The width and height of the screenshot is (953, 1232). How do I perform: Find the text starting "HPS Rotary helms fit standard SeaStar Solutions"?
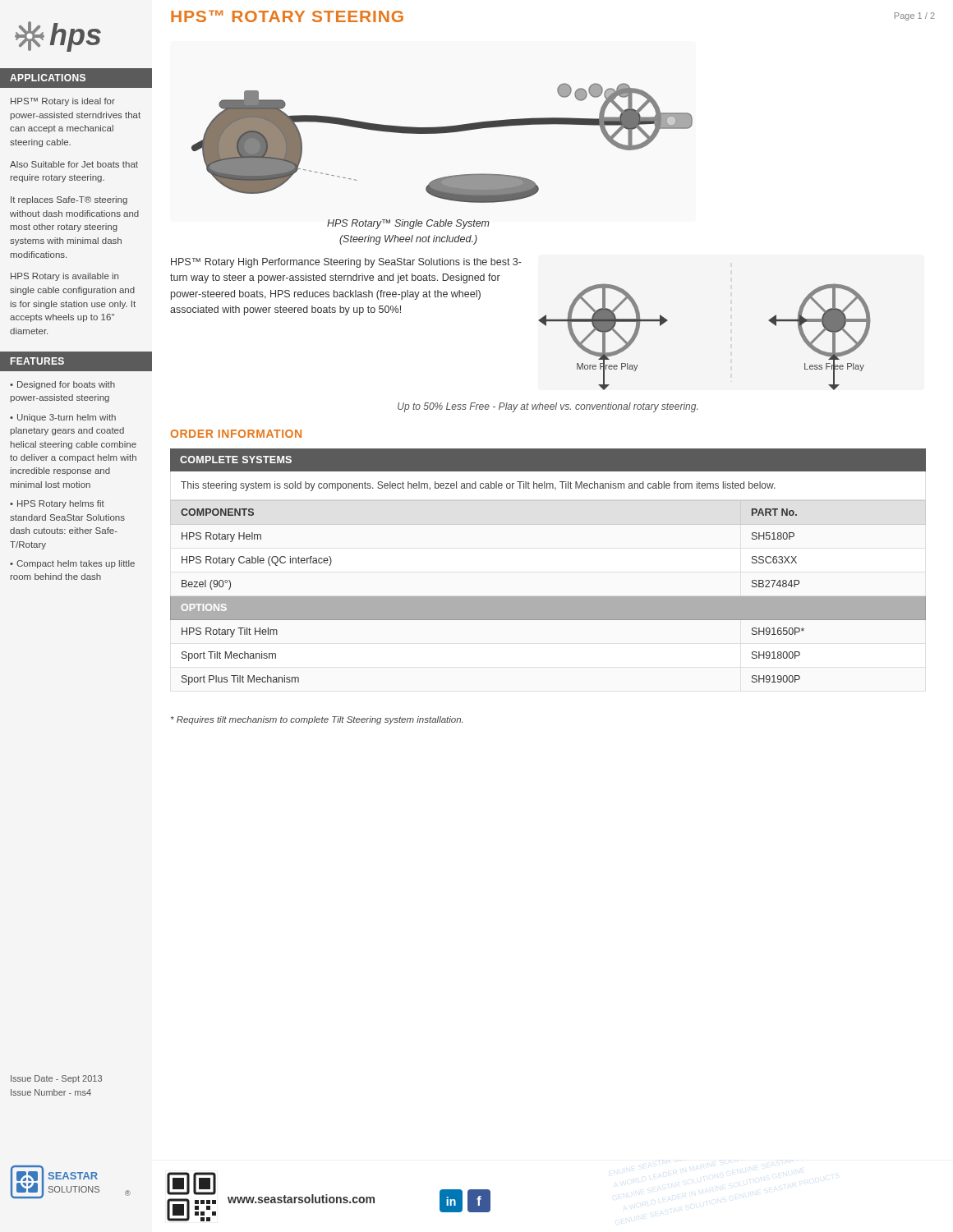67,524
